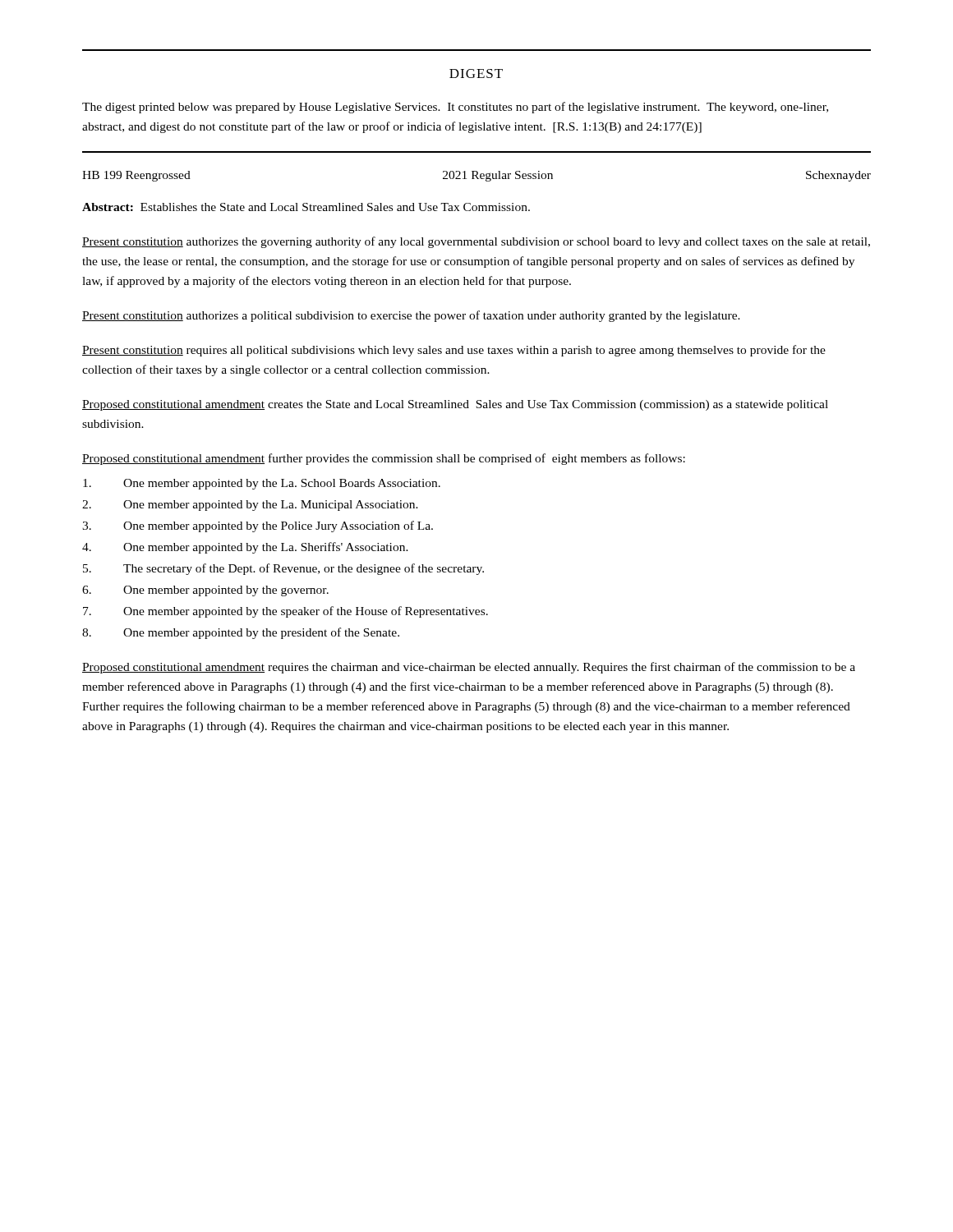The image size is (953, 1232).
Task: Select the section header
Action: point(476,73)
